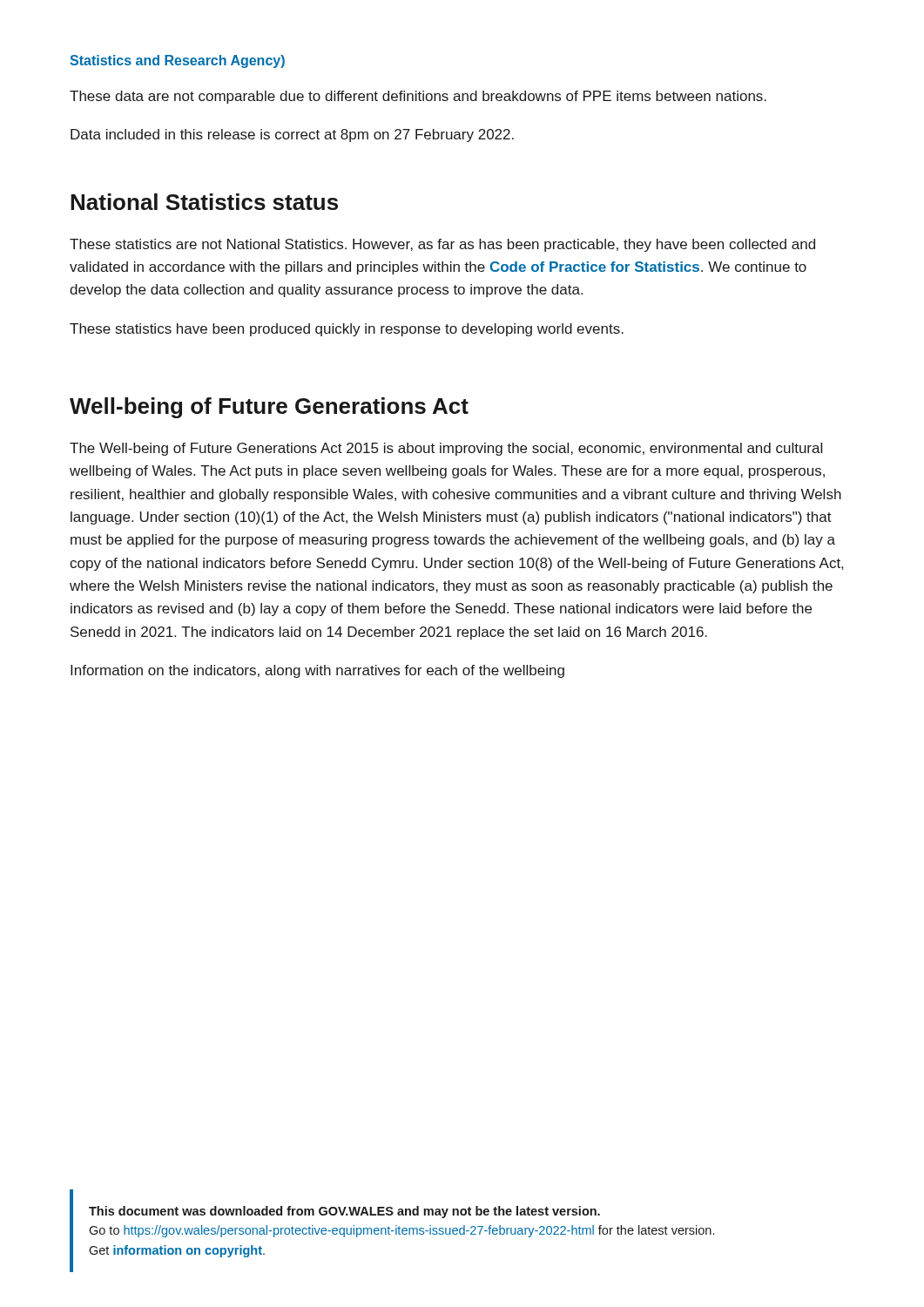924x1307 pixels.
Task: Point to "Well-being of Future Generations Act"
Action: pos(269,406)
